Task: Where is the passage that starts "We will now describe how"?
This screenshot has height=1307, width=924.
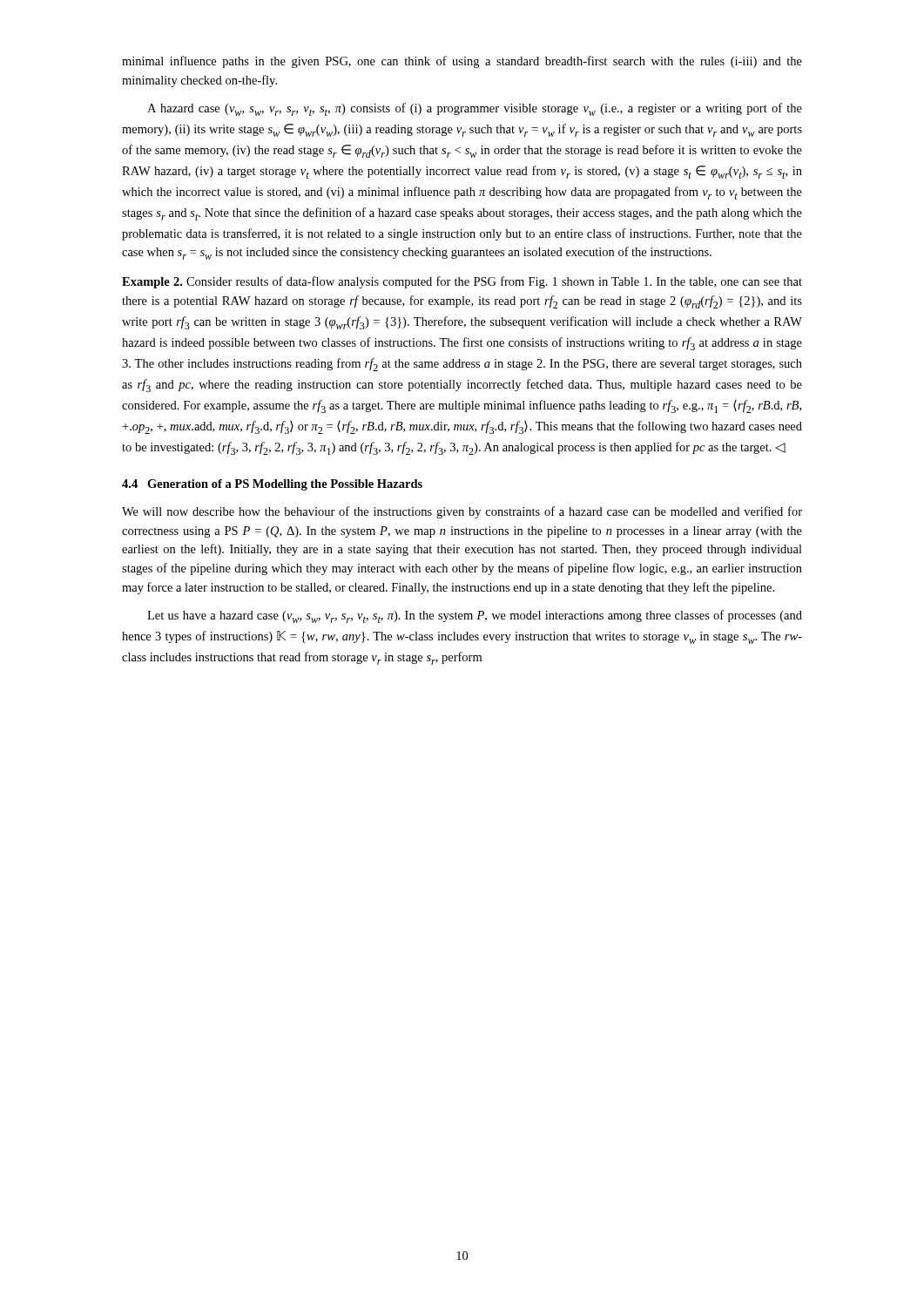Action: point(462,550)
